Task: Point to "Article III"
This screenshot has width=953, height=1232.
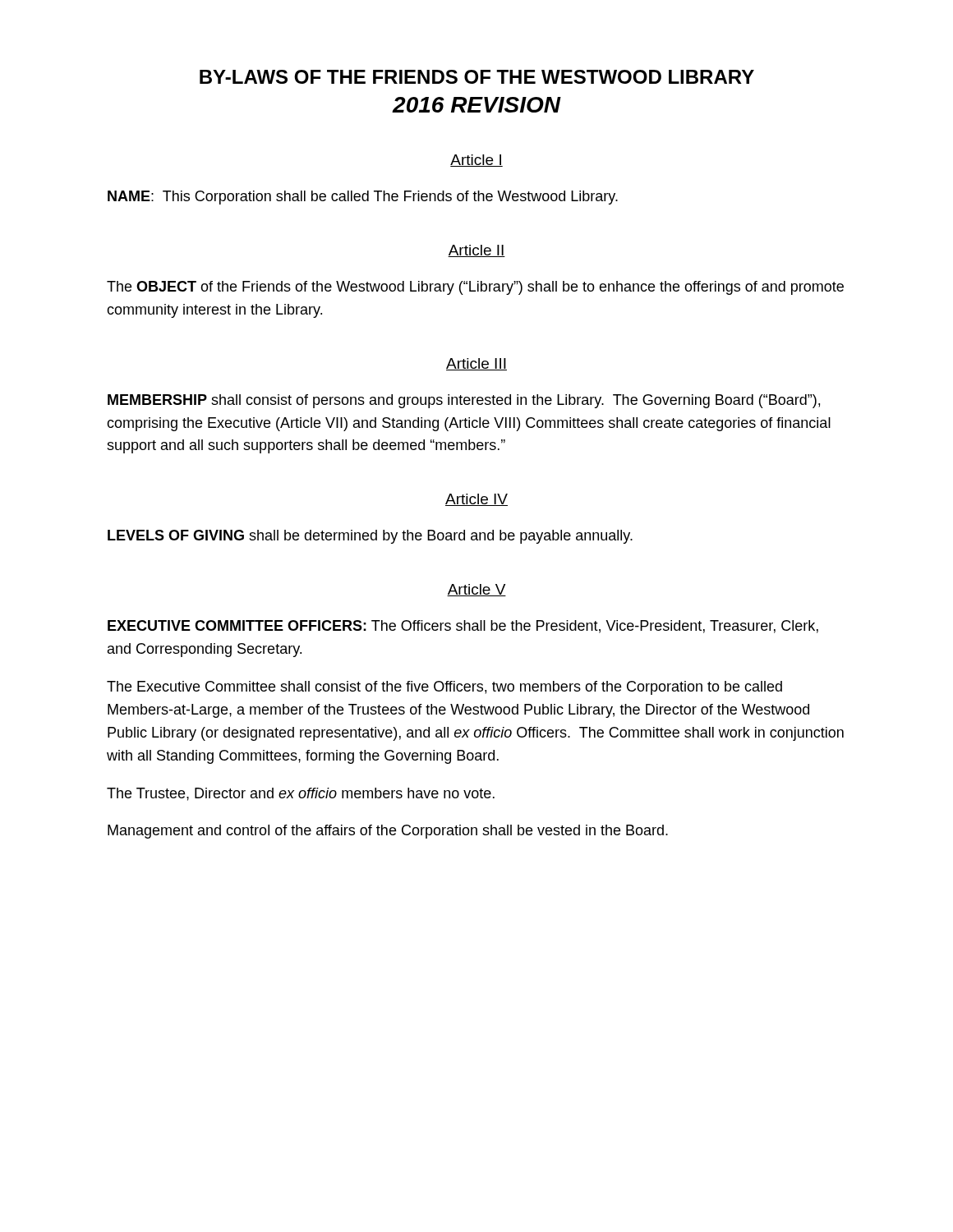Action: point(476,363)
